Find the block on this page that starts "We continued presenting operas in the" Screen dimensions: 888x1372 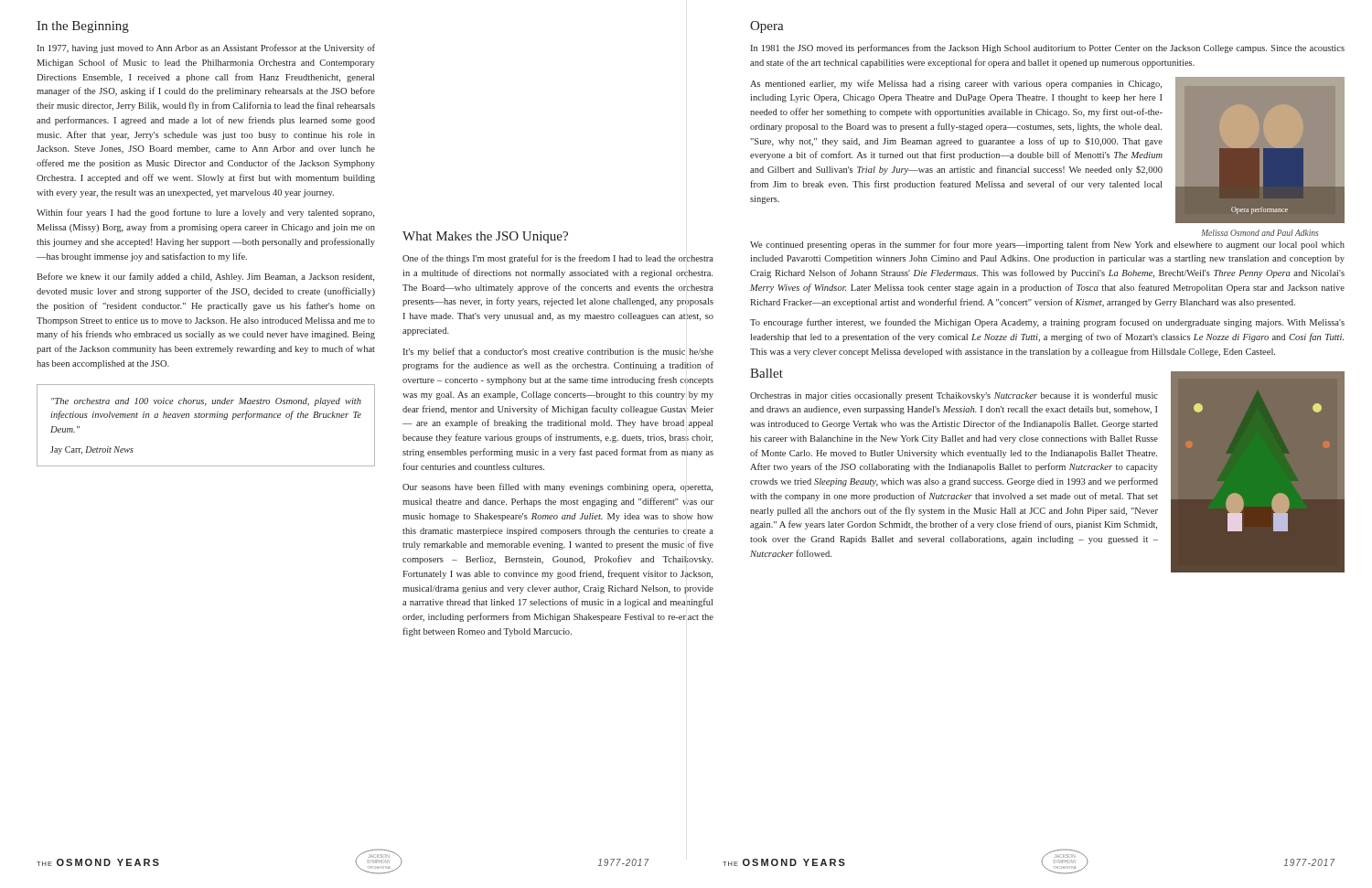point(1047,273)
